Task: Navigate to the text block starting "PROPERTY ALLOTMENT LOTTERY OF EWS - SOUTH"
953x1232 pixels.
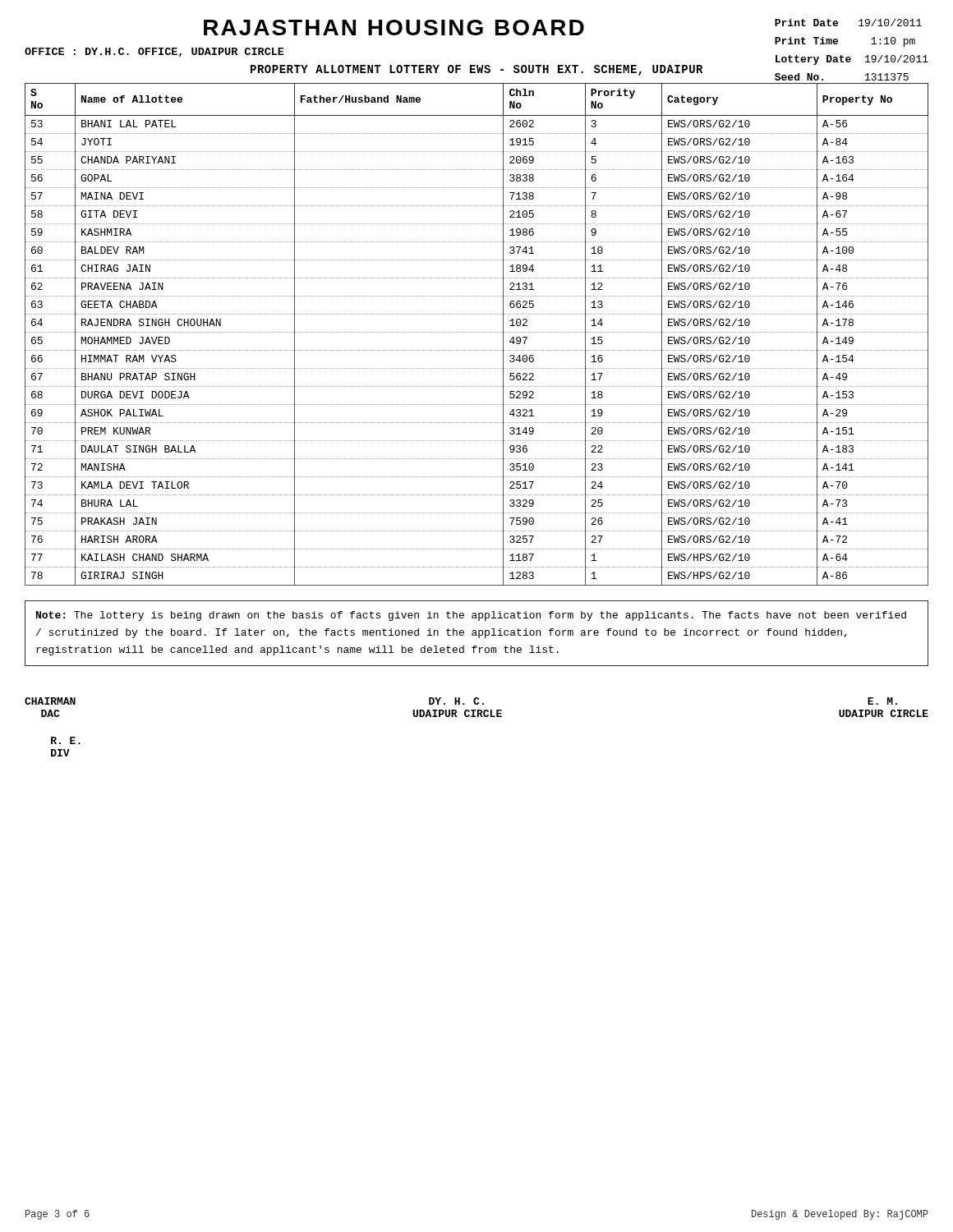Action: (476, 70)
